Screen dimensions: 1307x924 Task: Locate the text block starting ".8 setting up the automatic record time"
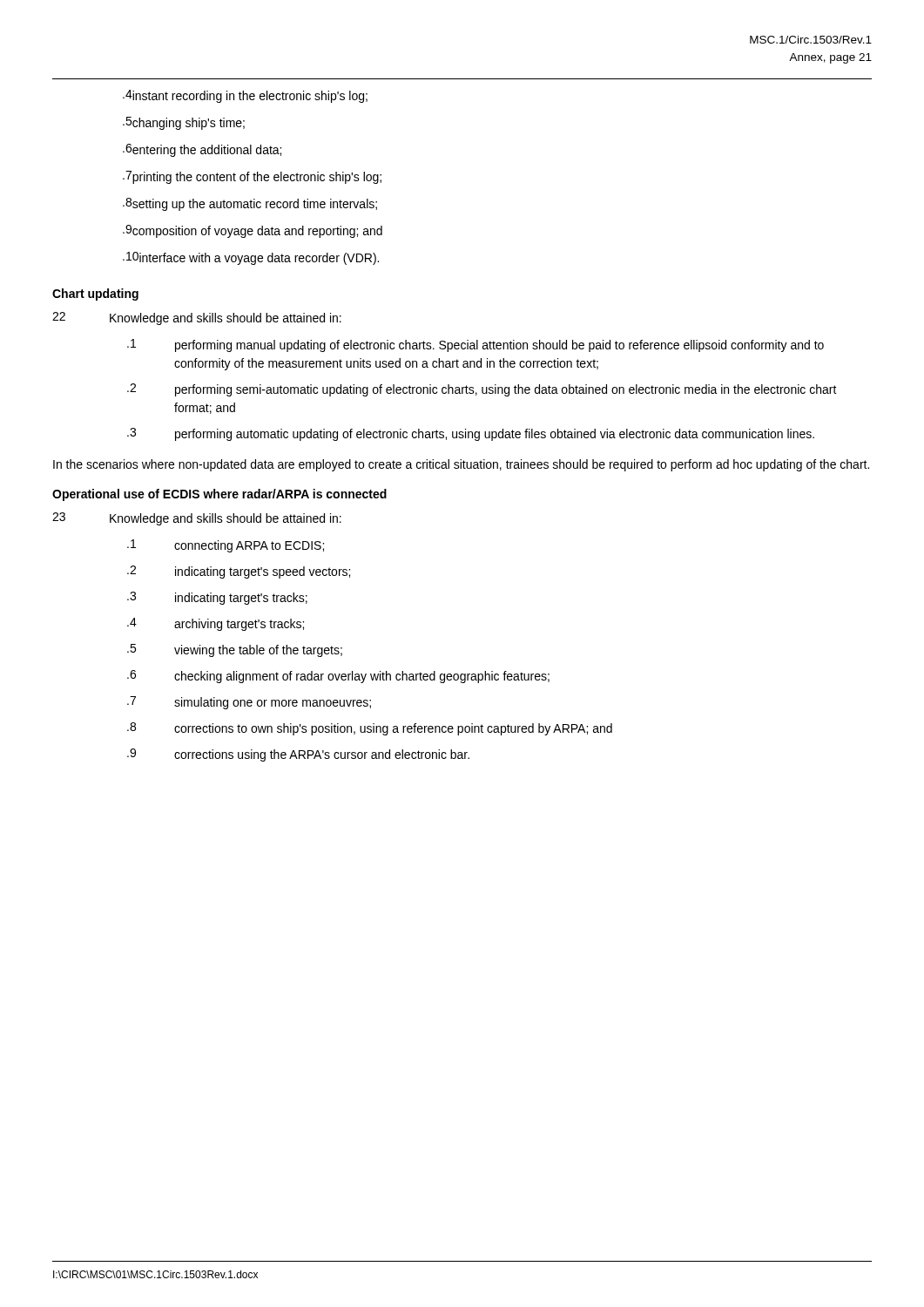pyautogui.click(x=250, y=204)
